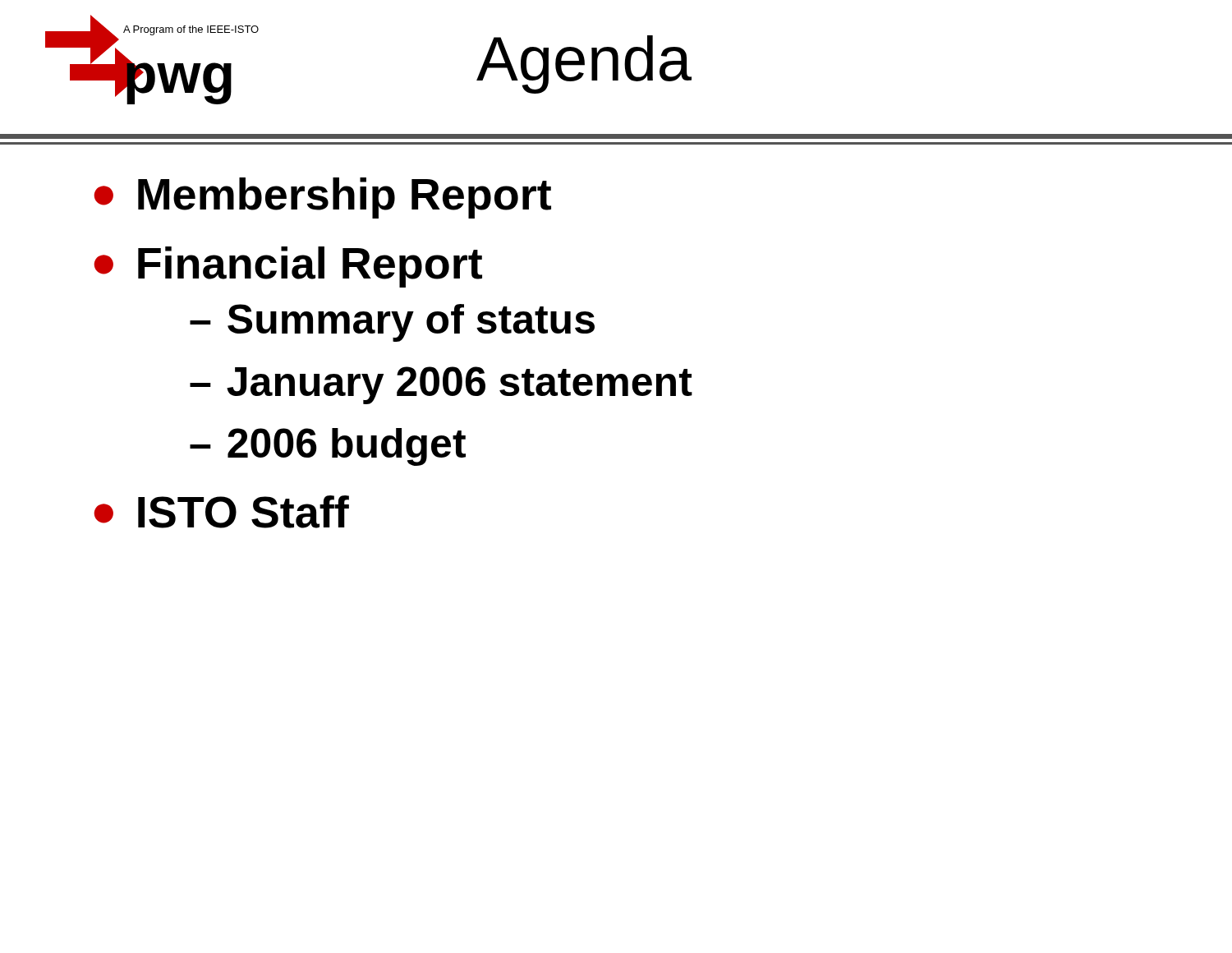Select the logo
This screenshot has width=1232, height=953.
pyautogui.click(x=152, y=70)
